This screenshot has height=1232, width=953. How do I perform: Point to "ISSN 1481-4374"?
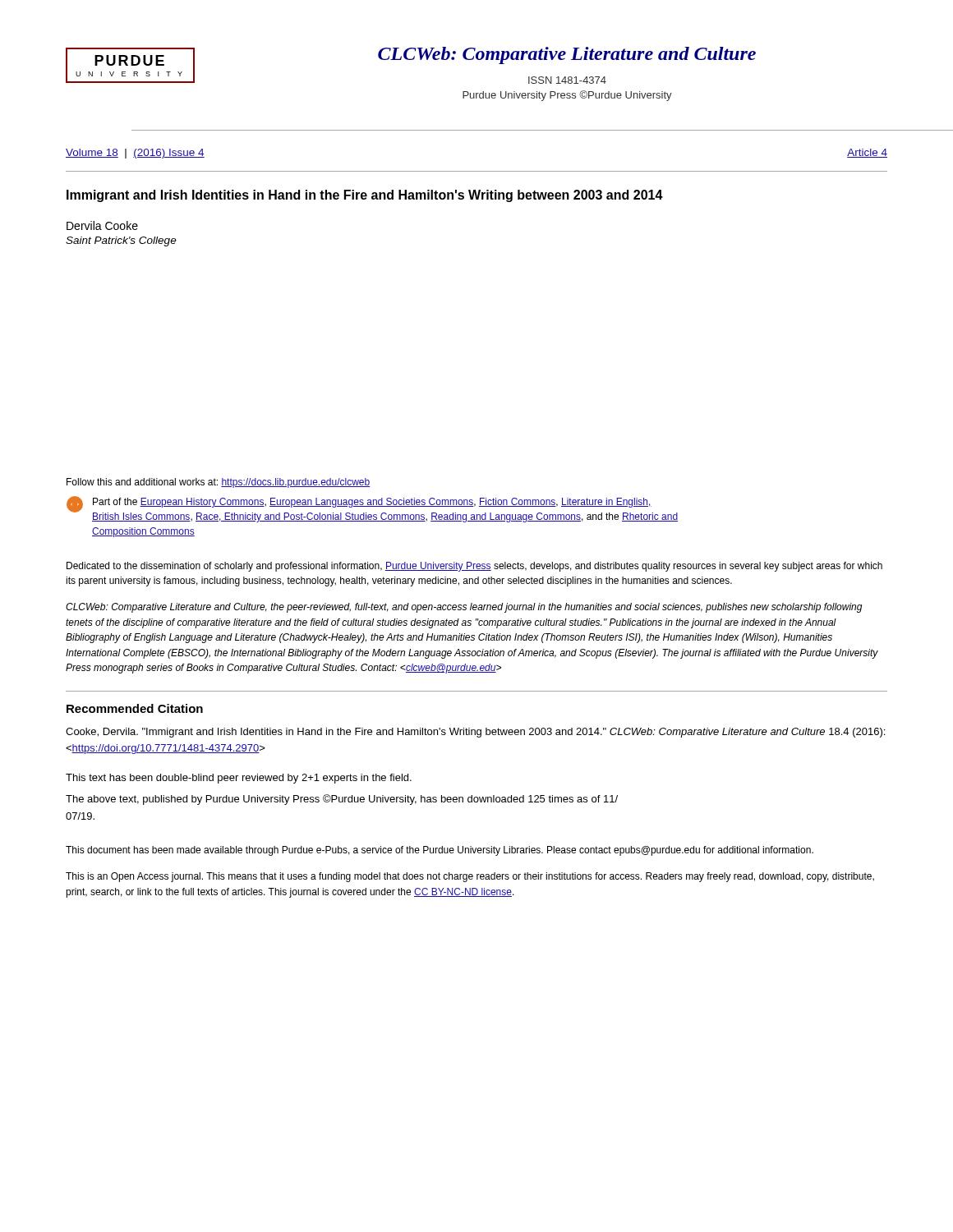click(x=567, y=80)
